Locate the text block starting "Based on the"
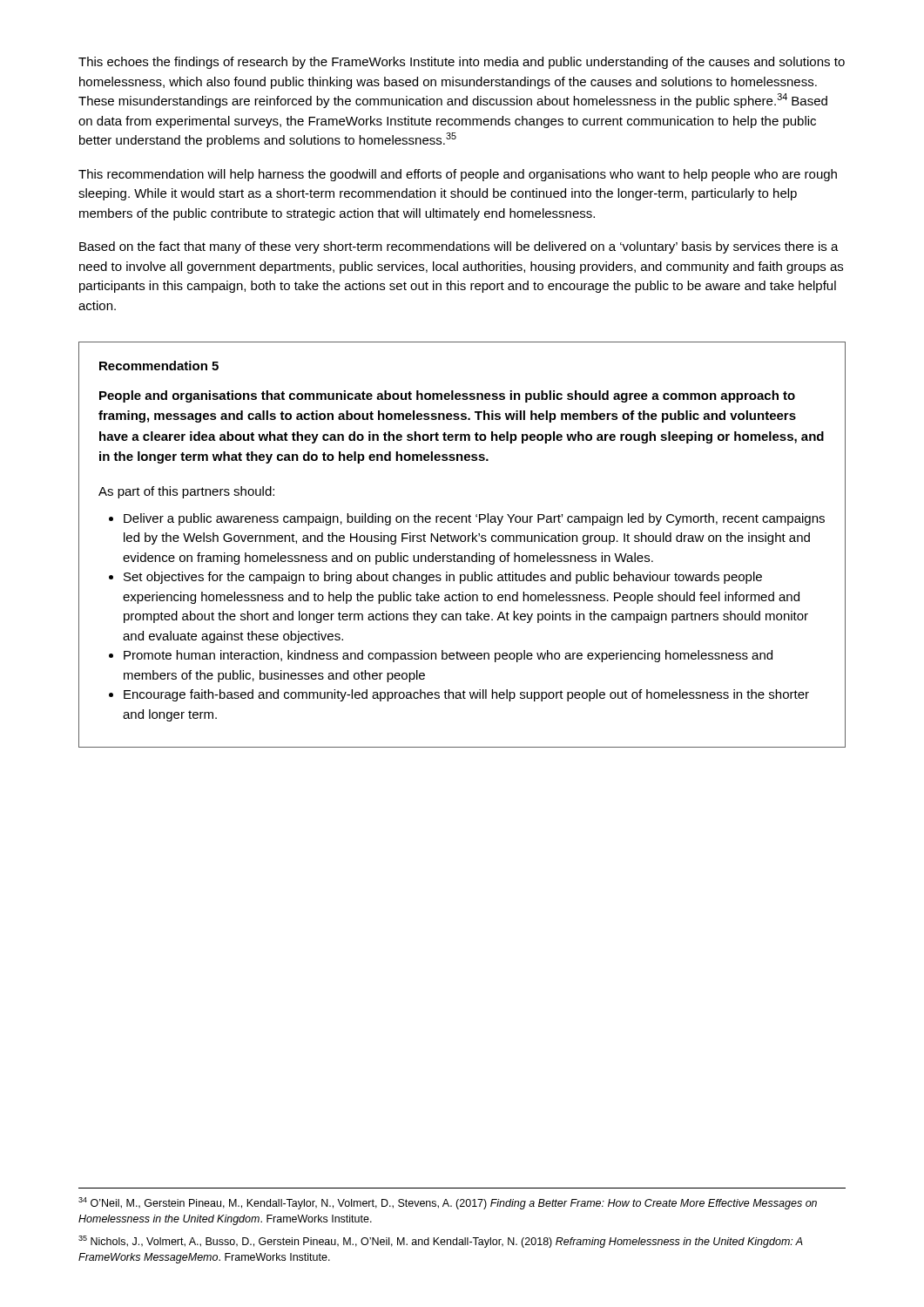924x1307 pixels. [462, 276]
